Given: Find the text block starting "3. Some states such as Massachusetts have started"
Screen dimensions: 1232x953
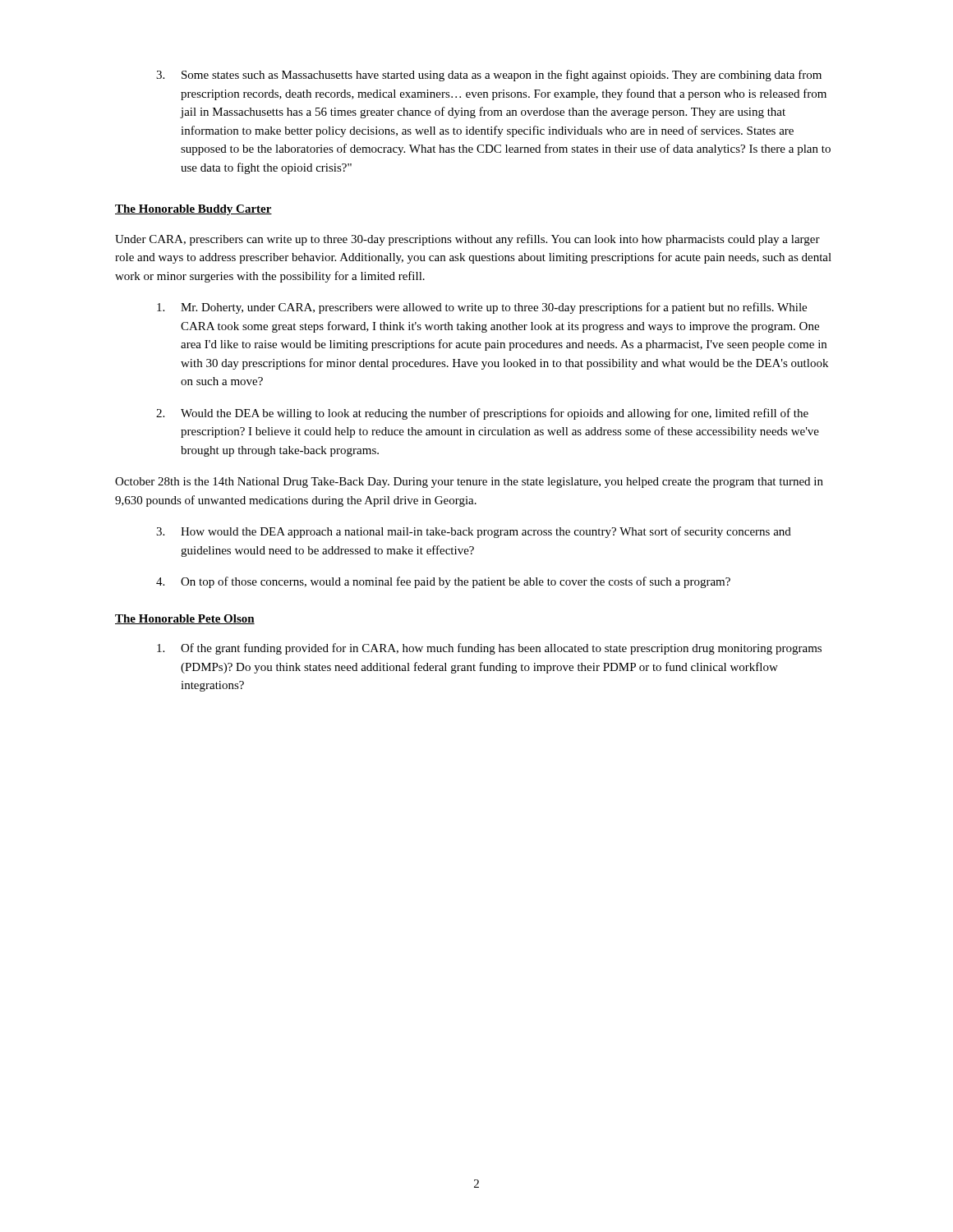Looking at the screenshot, I should 497,121.
